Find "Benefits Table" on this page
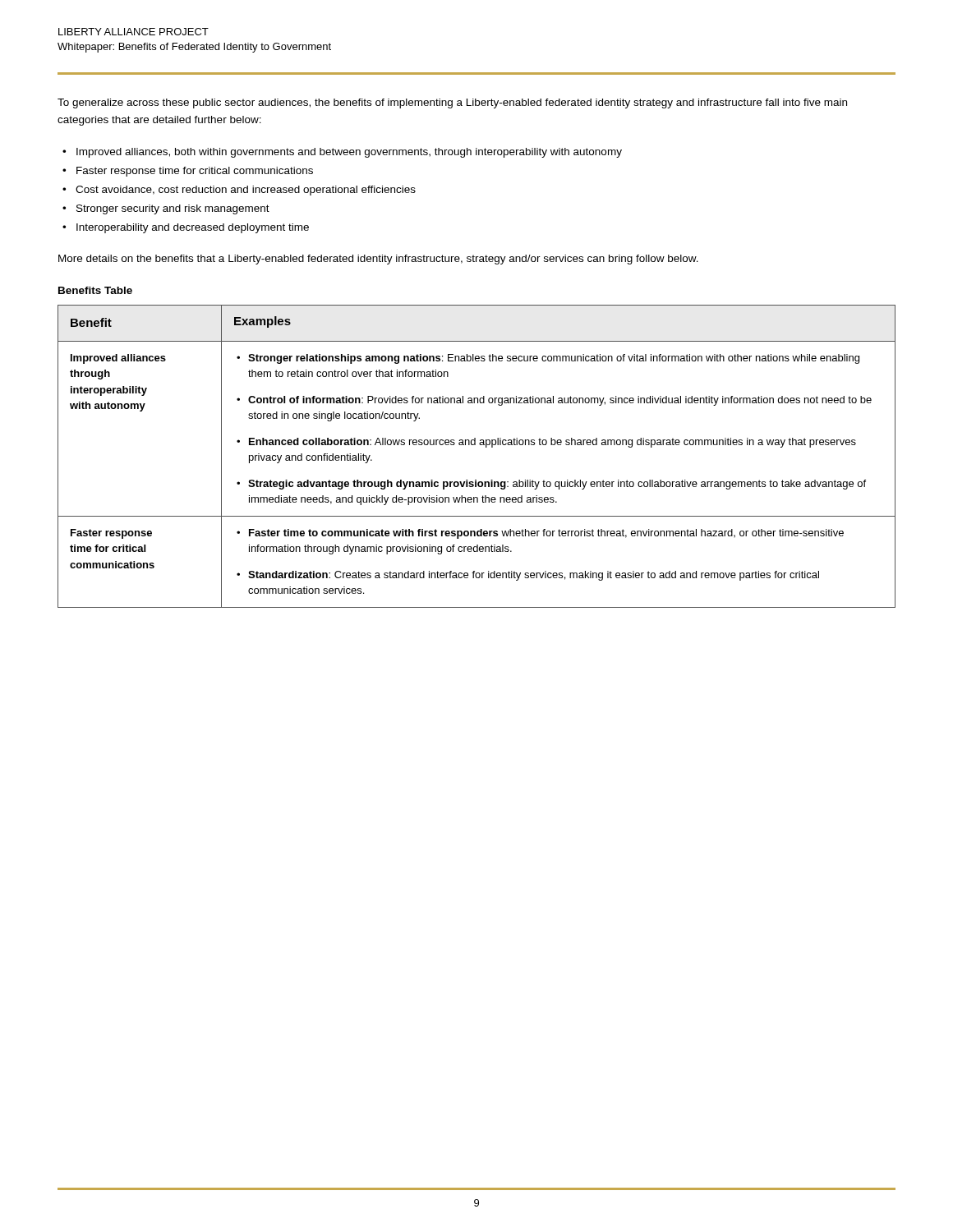The height and width of the screenshot is (1232, 953). tap(95, 291)
